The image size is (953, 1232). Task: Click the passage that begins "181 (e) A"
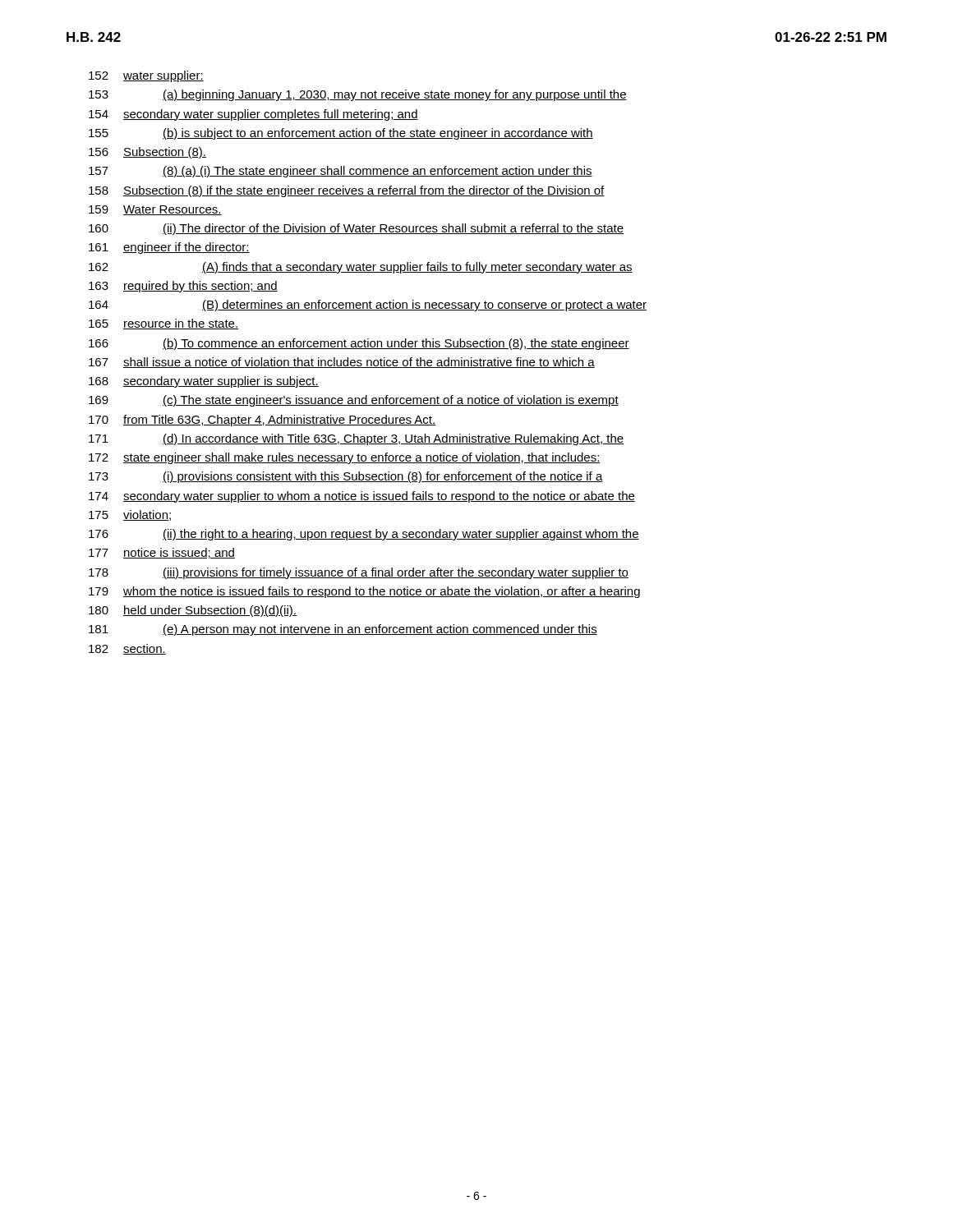pyautogui.click(x=331, y=629)
